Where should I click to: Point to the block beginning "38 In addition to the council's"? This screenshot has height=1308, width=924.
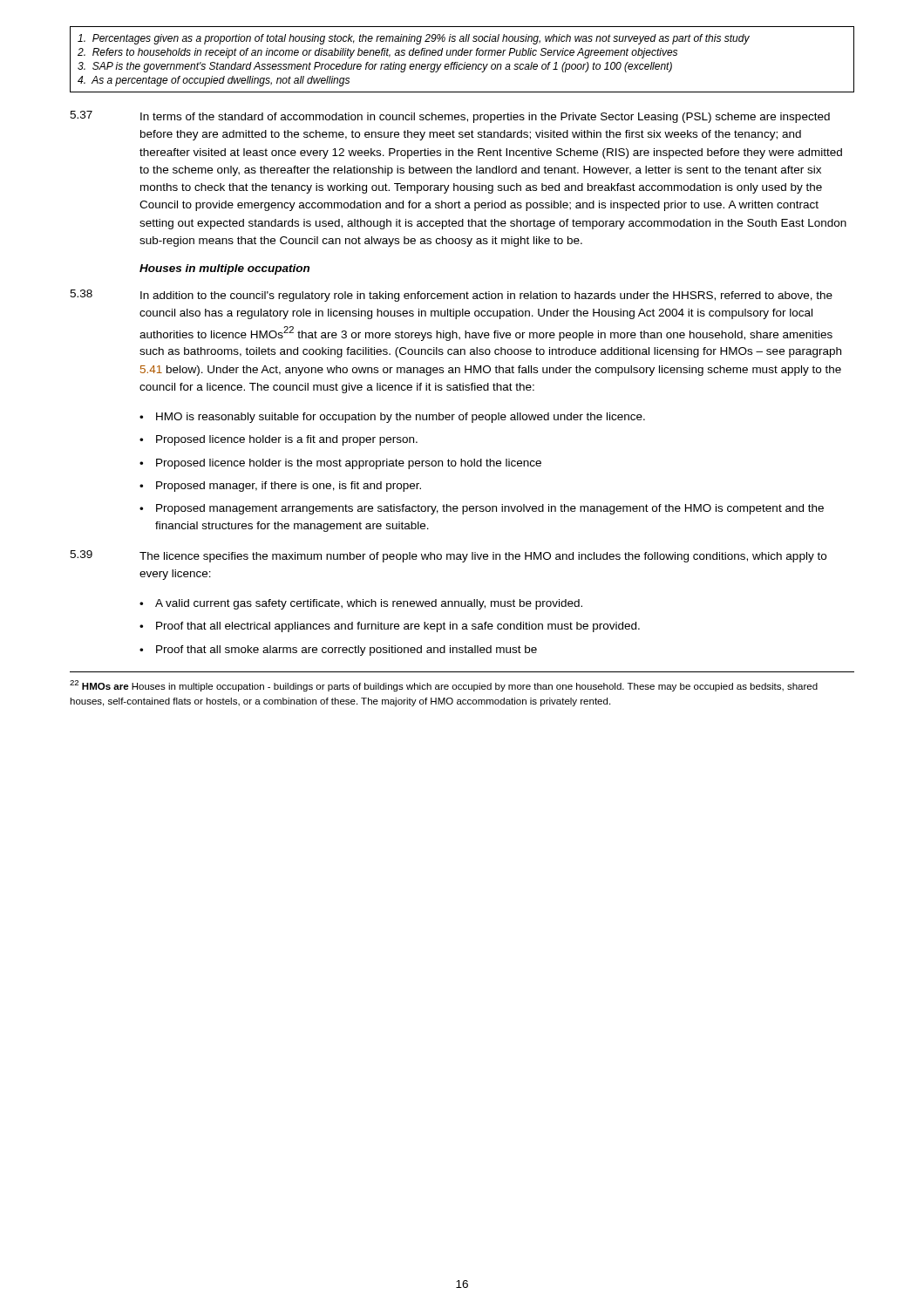click(462, 341)
